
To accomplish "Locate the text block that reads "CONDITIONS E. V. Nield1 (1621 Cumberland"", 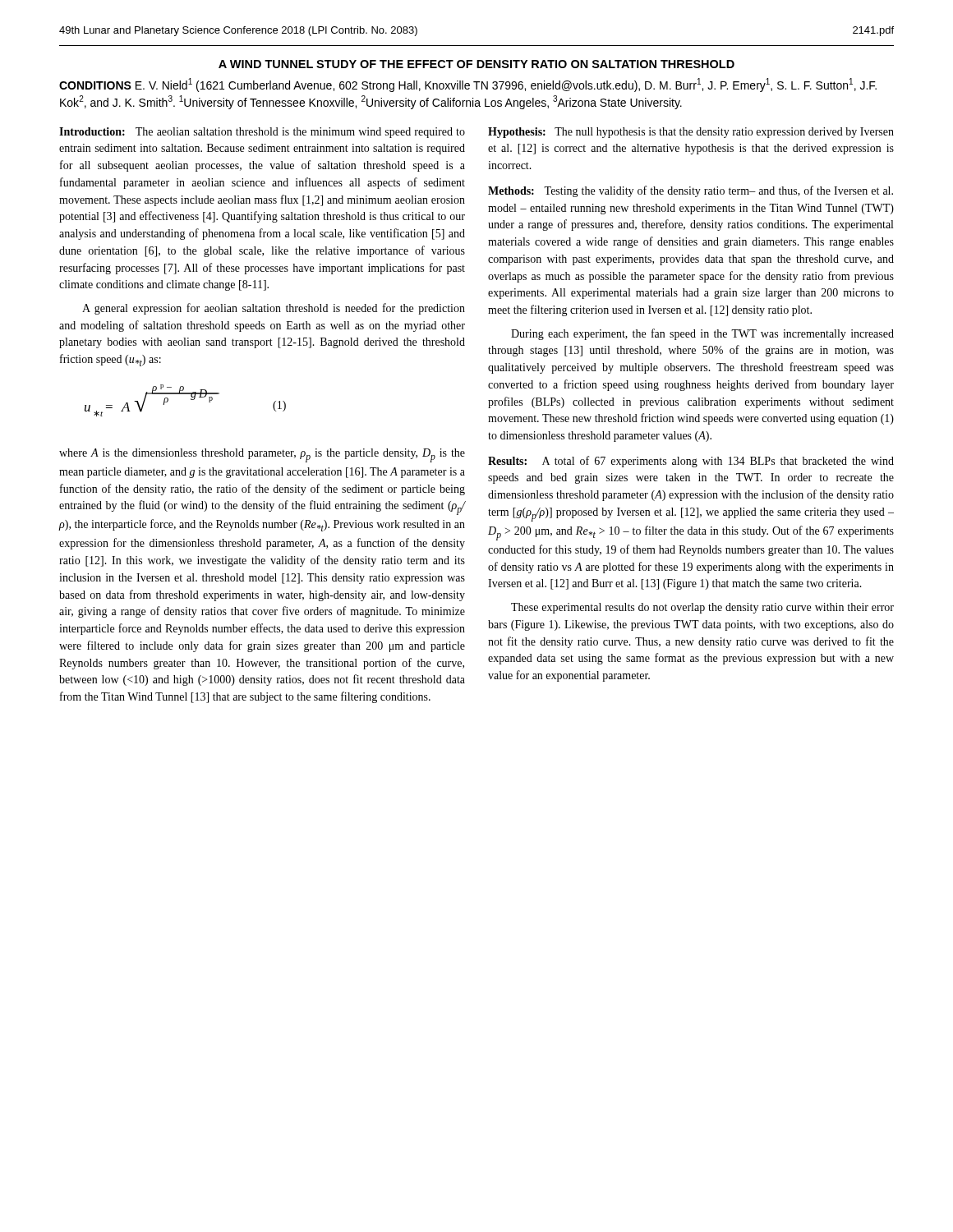I will [x=468, y=93].
